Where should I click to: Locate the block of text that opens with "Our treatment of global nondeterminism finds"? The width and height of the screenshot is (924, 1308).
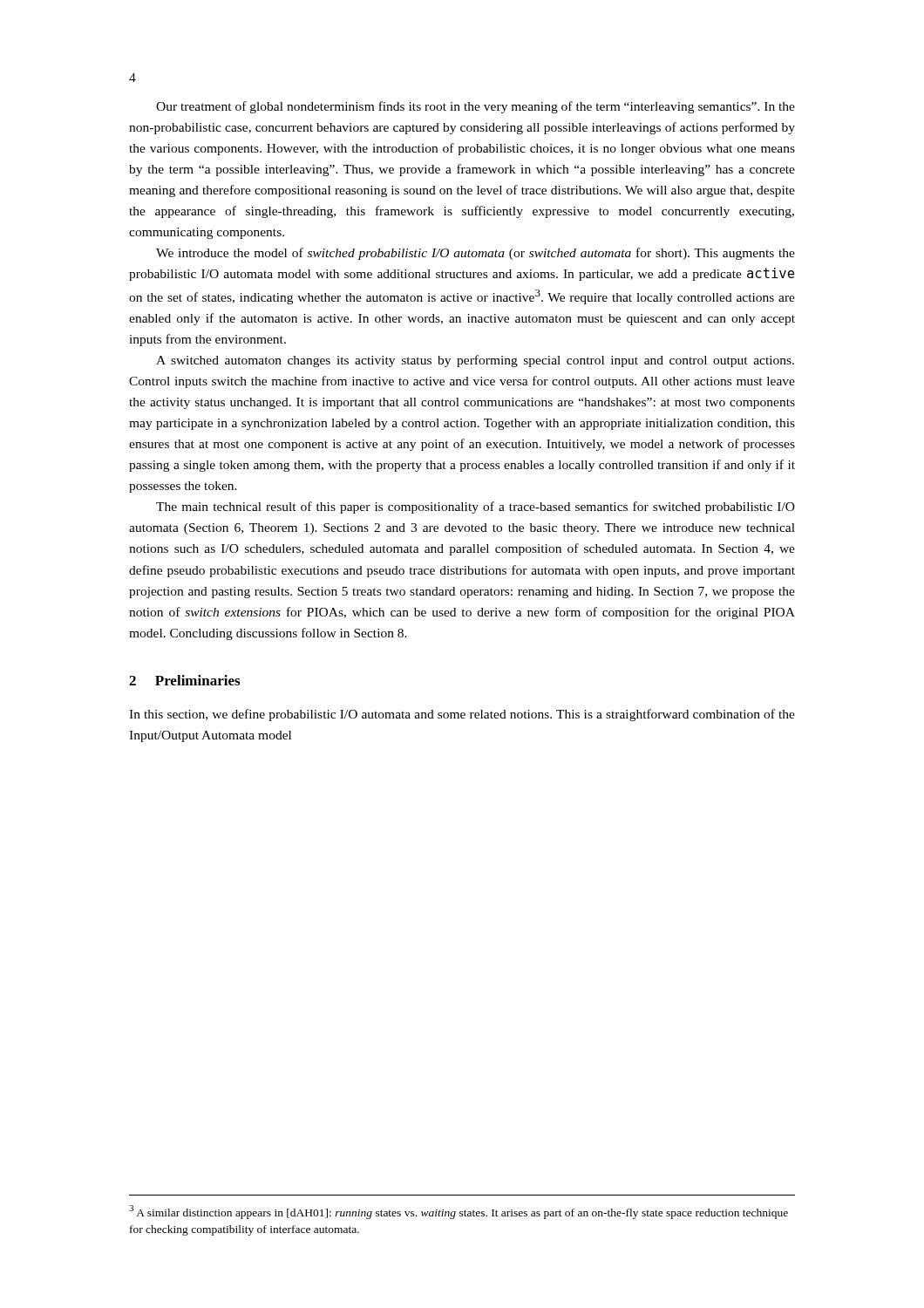(x=462, y=169)
